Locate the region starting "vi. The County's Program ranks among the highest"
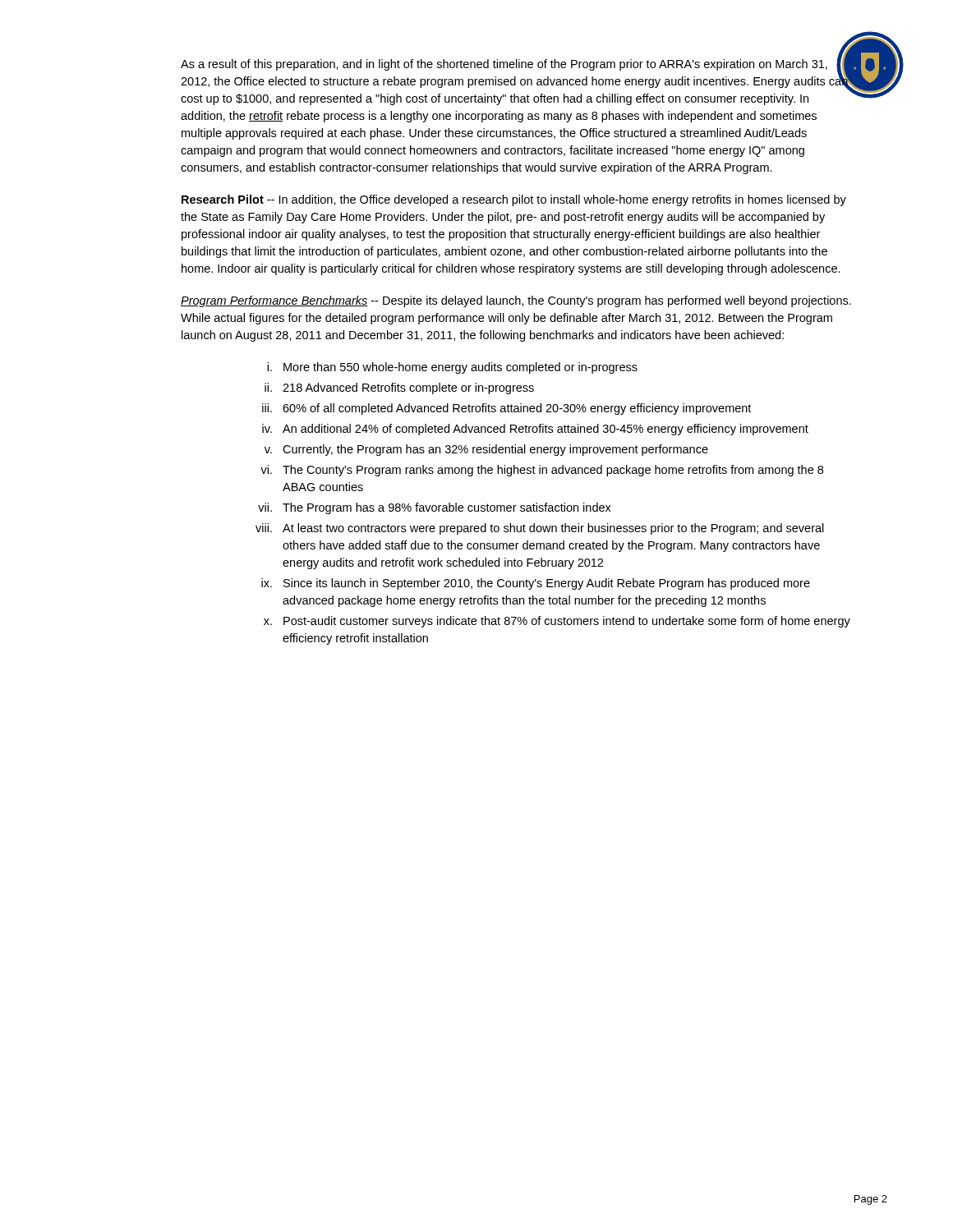The height and width of the screenshot is (1232, 953). (x=542, y=479)
